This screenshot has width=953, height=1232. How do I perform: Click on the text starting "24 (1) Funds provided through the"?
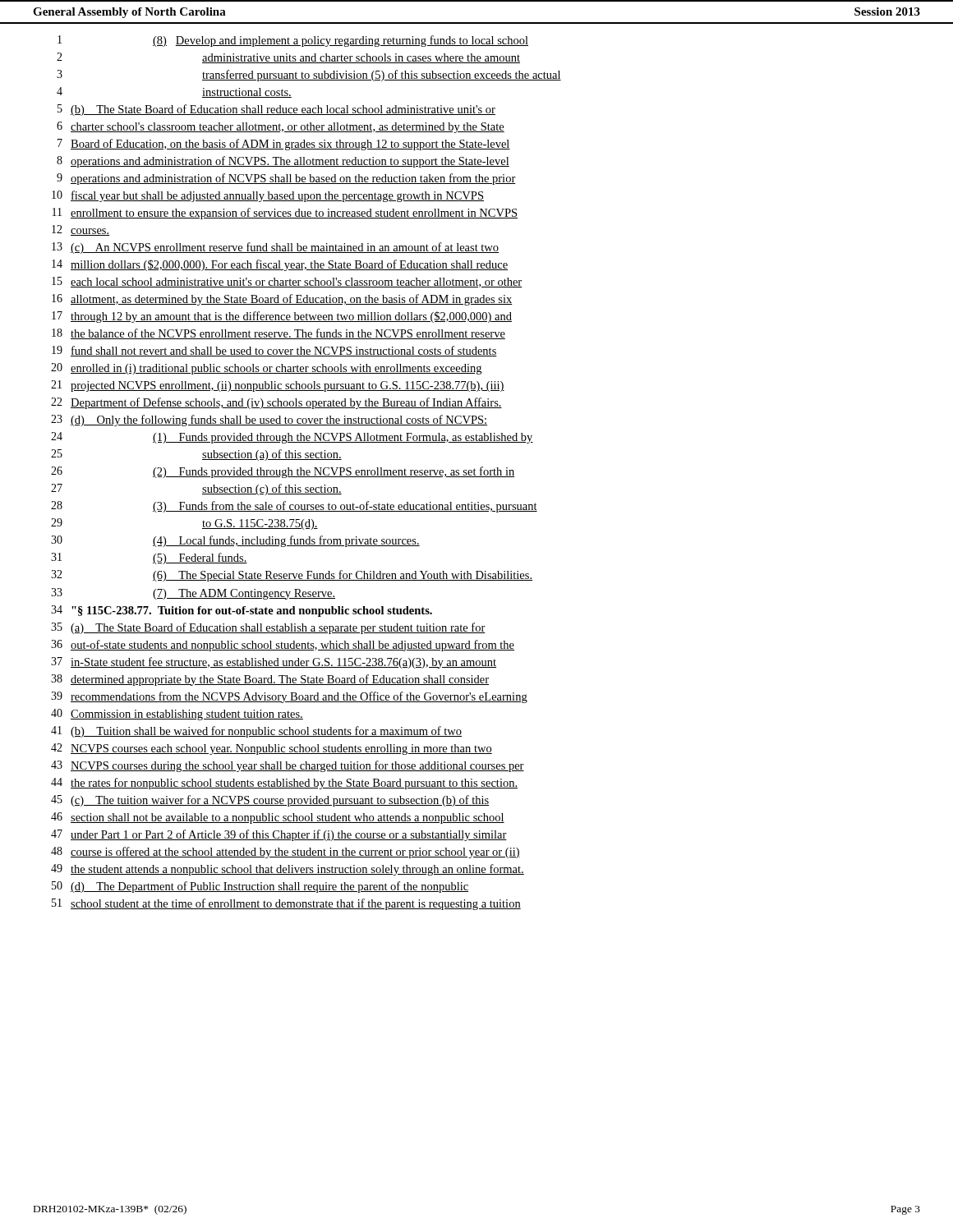[476, 446]
